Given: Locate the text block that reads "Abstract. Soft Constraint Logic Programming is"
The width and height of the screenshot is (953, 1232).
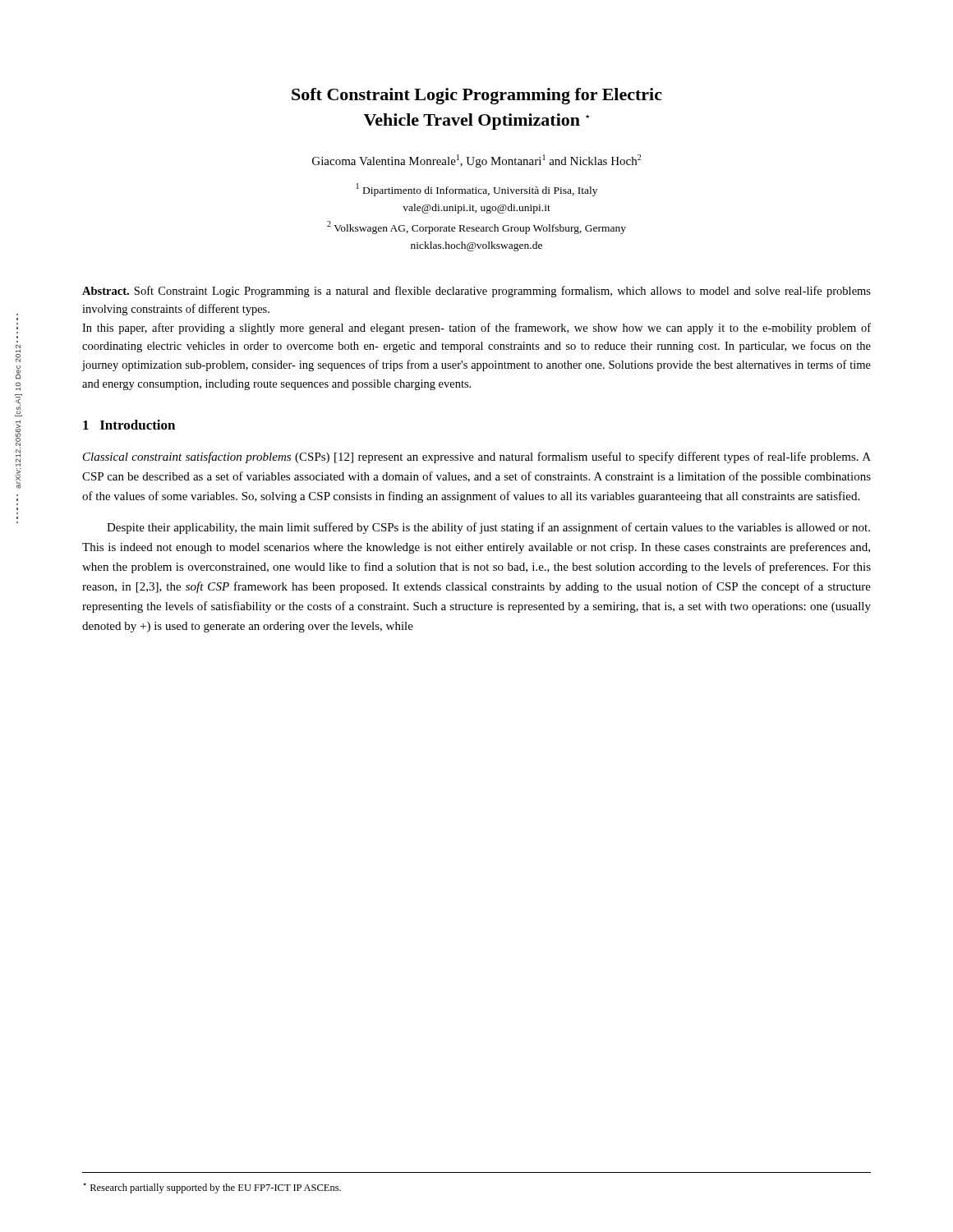Looking at the screenshot, I should [476, 337].
